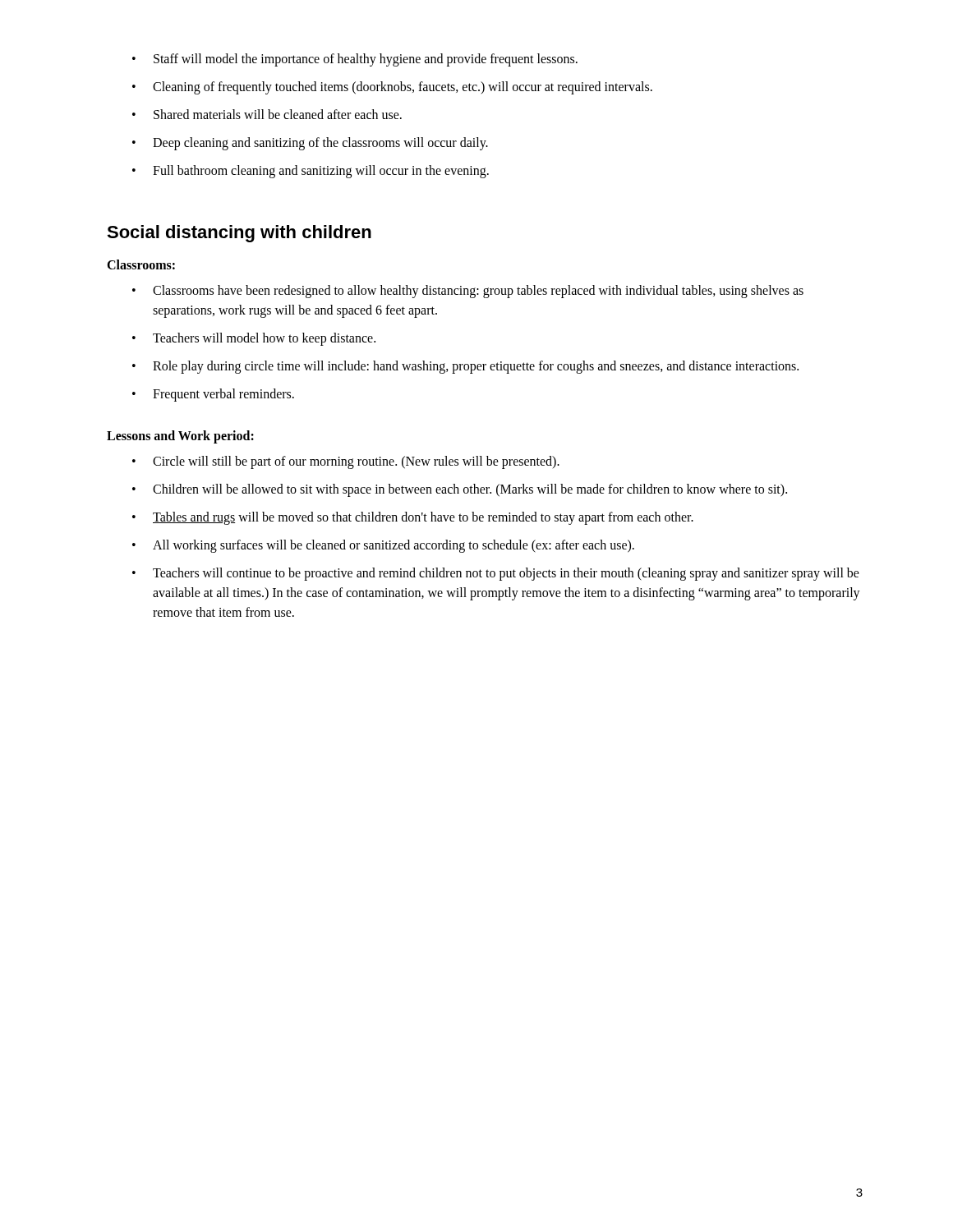The height and width of the screenshot is (1232, 953).
Task: Click on the element starting "• Circle will still be part of"
Action: pyautogui.click(x=497, y=462)
